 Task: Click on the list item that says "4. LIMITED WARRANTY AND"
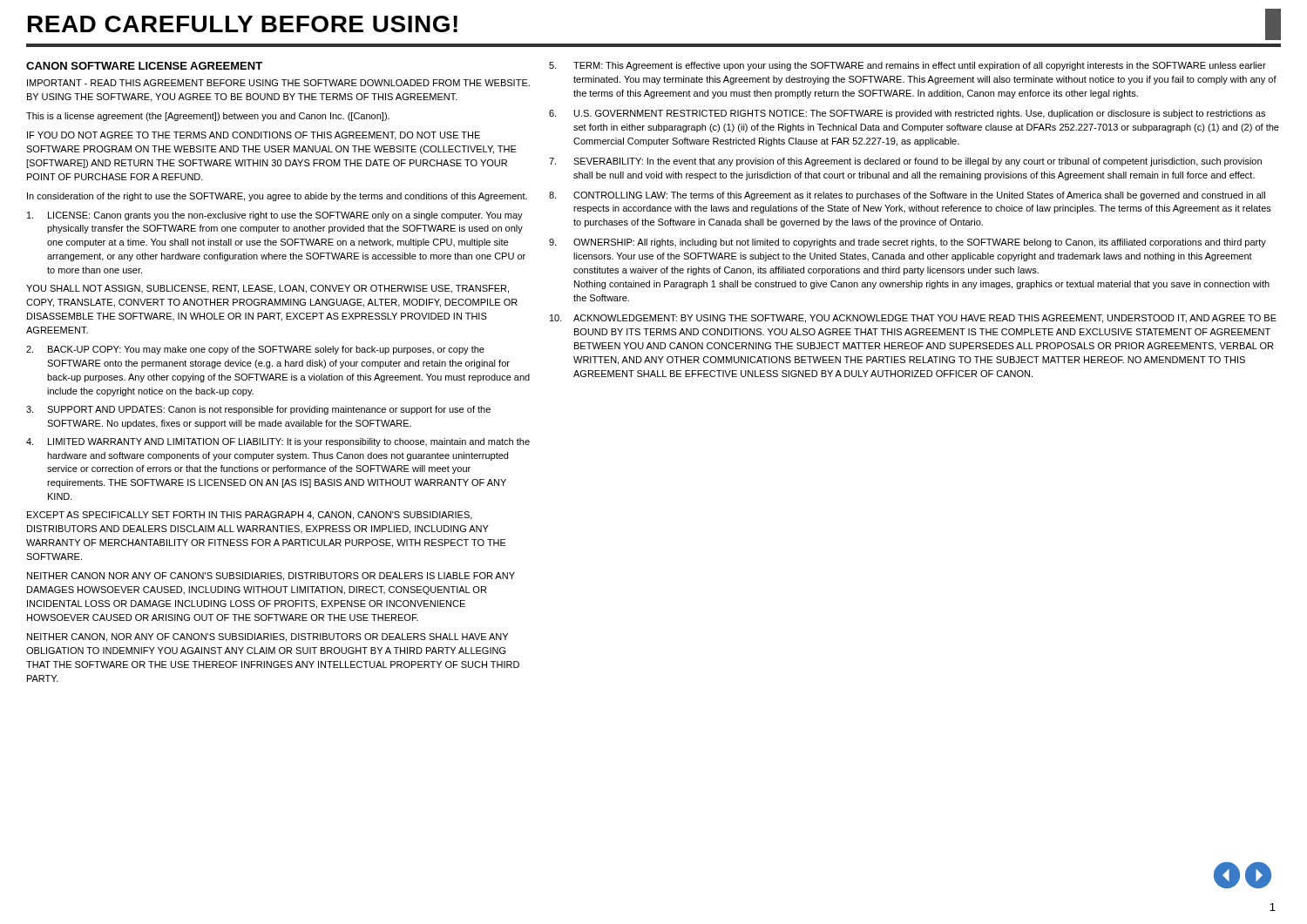point(279,470)
